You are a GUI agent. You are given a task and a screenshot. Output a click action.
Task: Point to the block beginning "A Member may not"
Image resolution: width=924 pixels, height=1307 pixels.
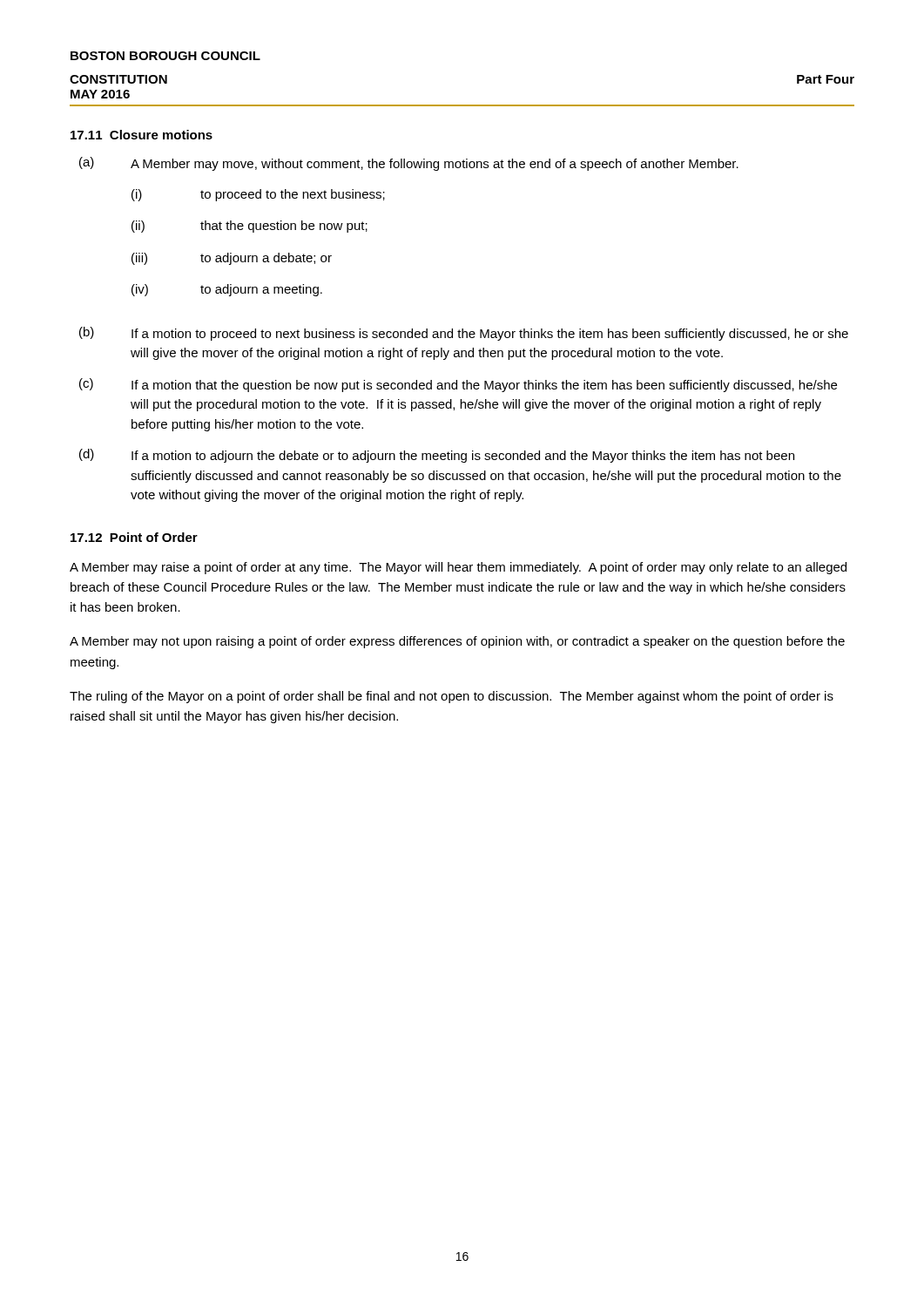pos(457,651)
